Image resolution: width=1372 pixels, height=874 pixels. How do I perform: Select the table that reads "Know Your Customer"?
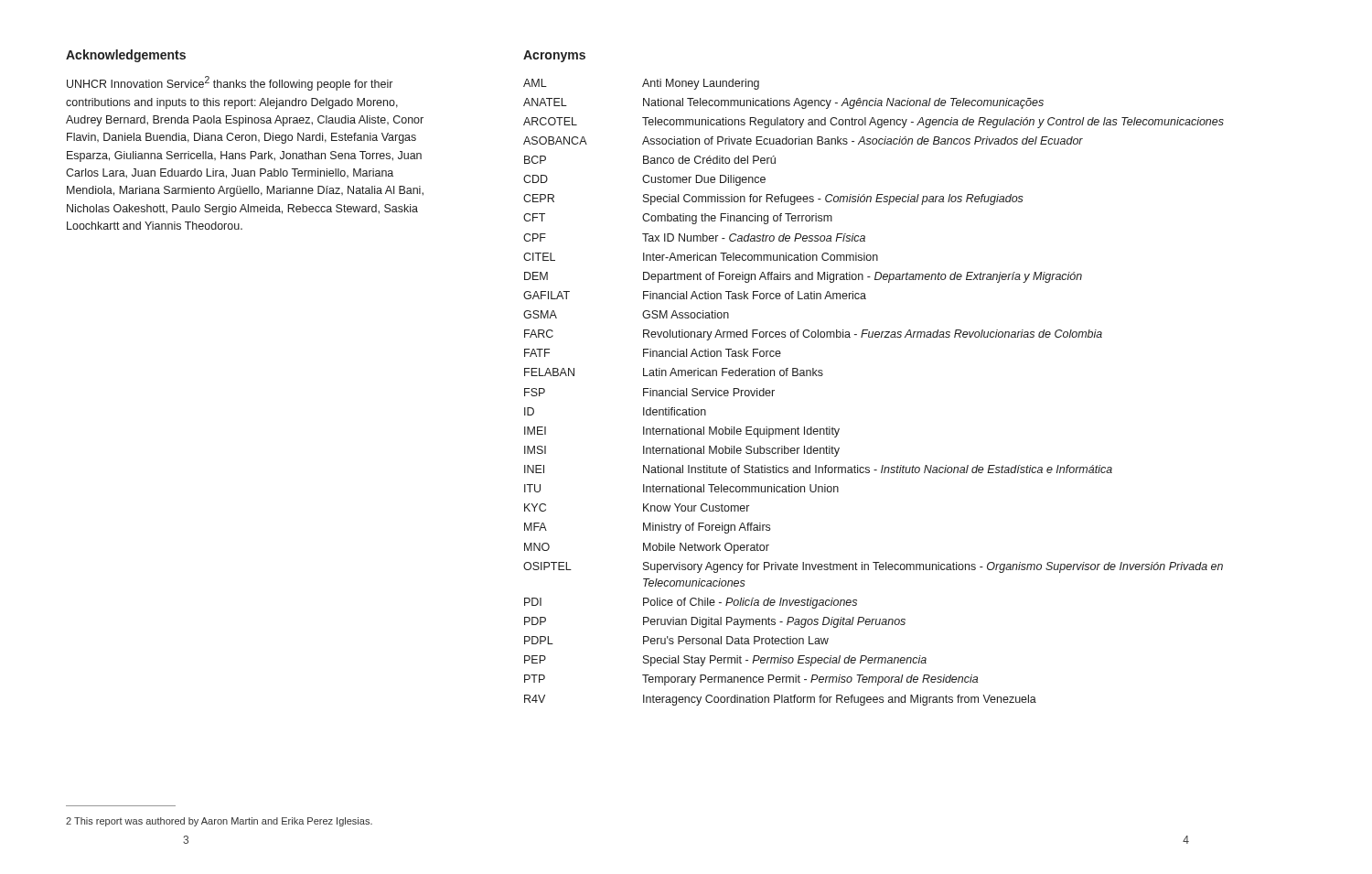point(915,391)
